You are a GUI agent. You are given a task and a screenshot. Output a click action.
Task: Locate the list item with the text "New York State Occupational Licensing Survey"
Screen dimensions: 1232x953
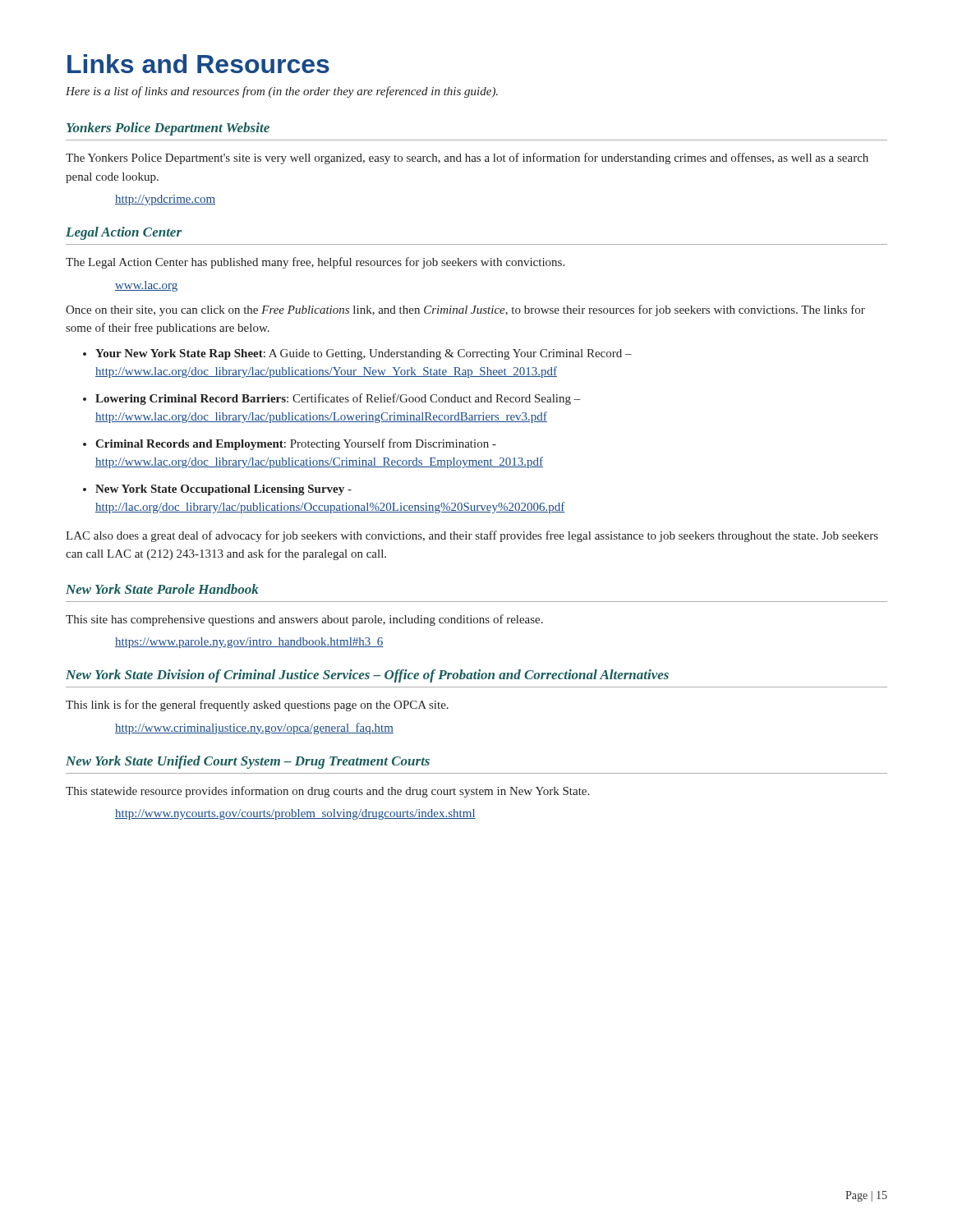coord(491,498)
